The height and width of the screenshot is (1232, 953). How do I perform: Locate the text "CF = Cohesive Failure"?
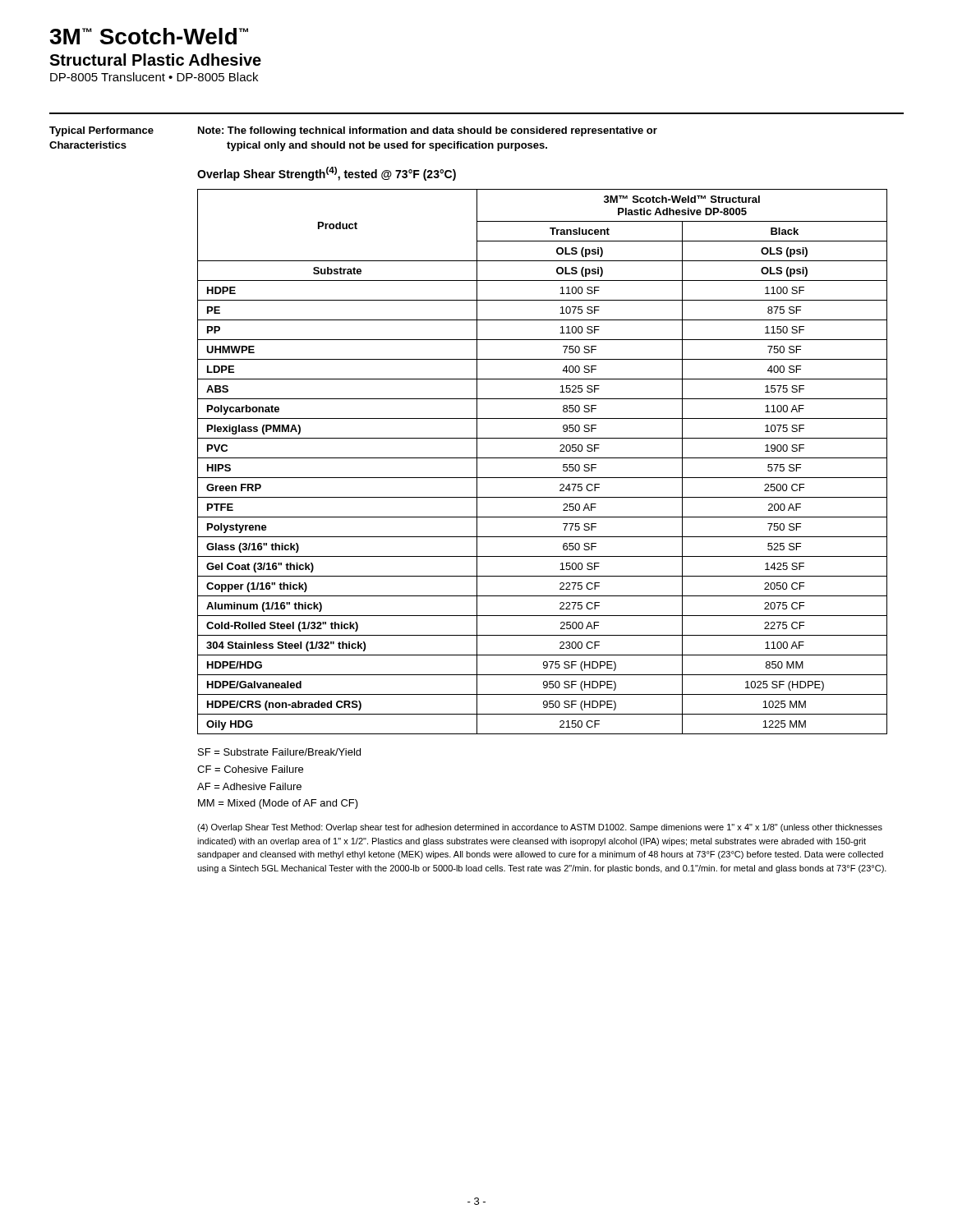click(x=250, y=769)
